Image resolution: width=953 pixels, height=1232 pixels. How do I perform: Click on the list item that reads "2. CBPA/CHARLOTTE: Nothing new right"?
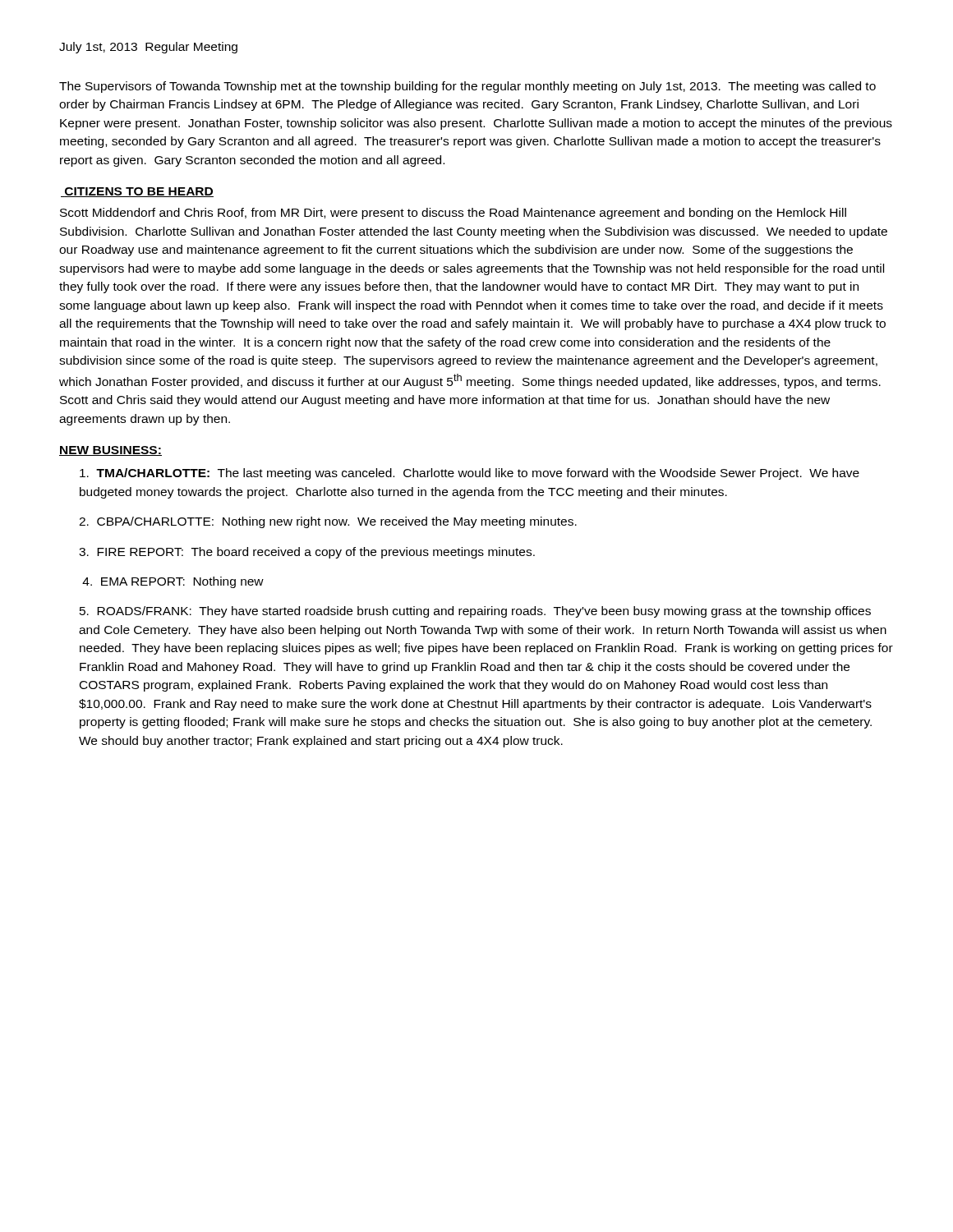[328, 521]
